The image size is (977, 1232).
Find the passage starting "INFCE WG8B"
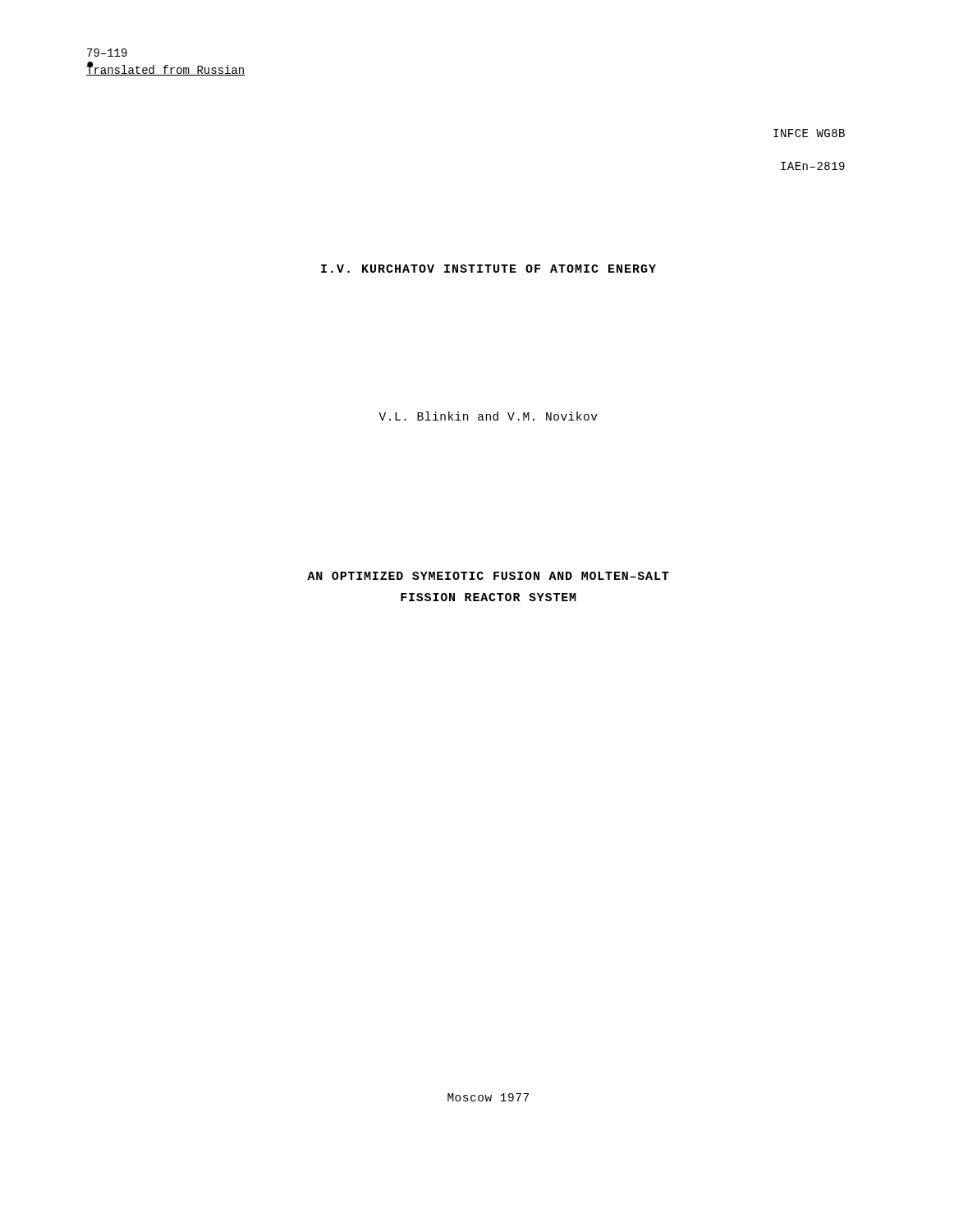pos(809,134)
